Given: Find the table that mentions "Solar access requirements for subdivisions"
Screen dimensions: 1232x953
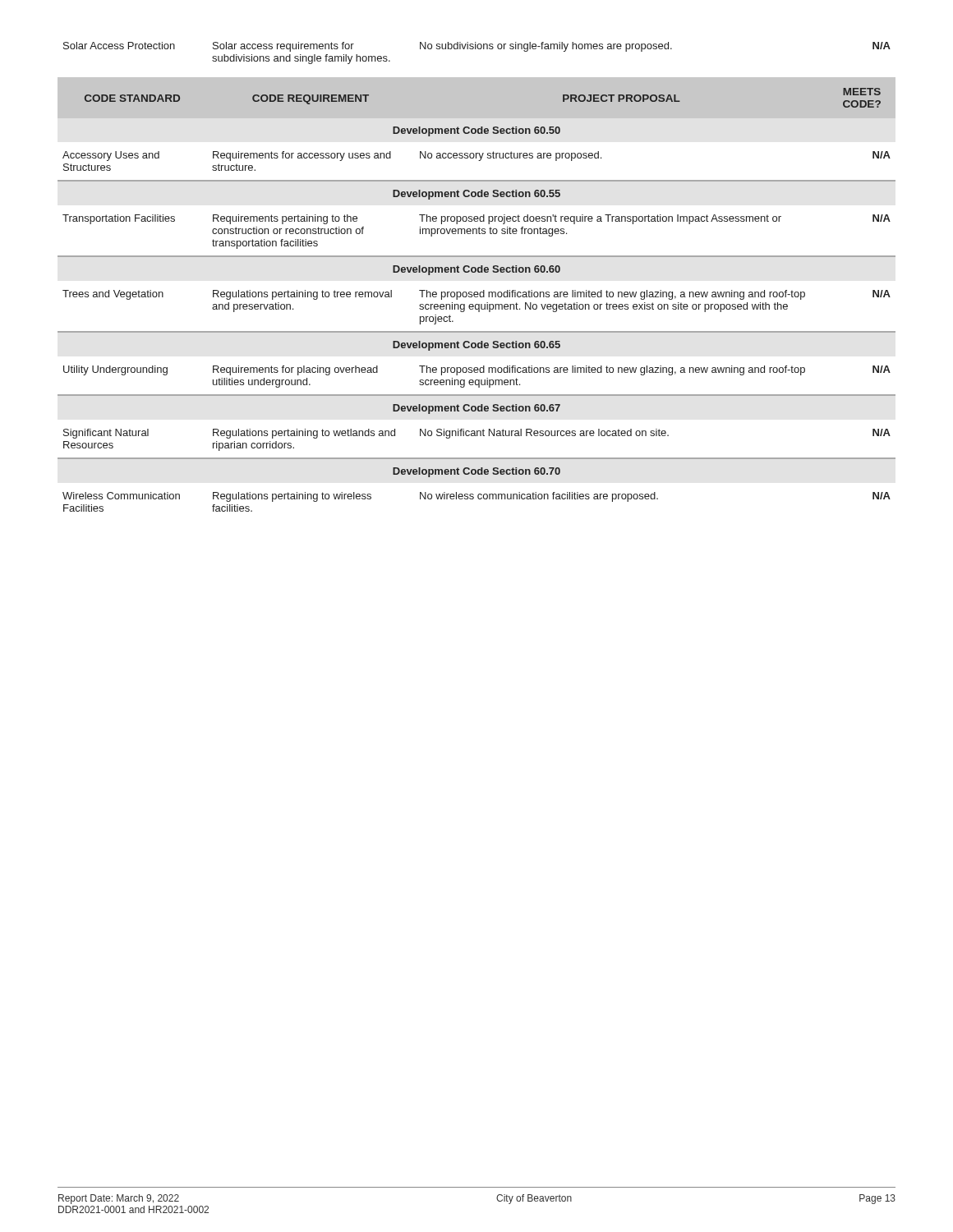Looking at the screenshot, I should pos(476,52).
